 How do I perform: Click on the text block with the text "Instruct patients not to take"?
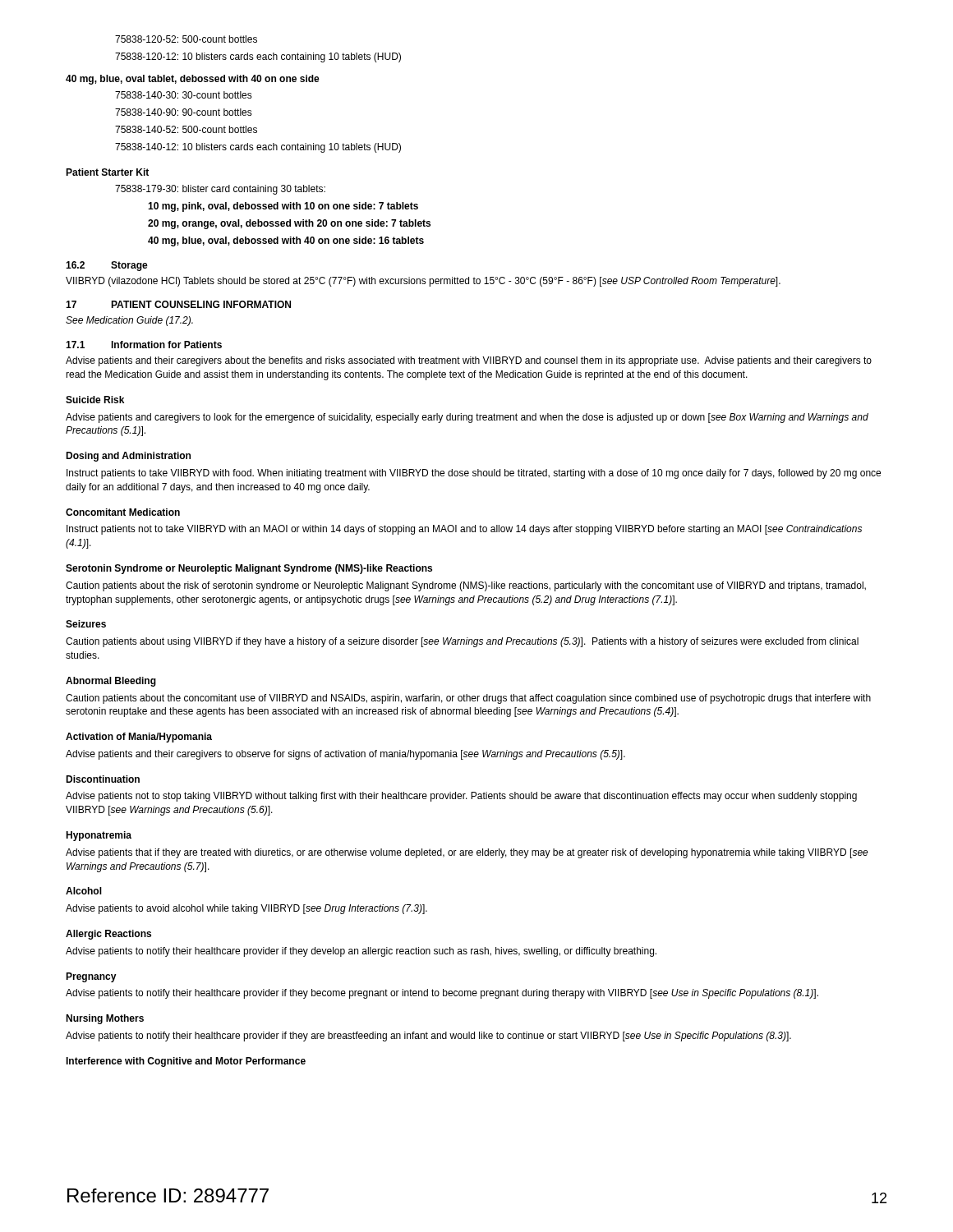(x=476, y=536)
